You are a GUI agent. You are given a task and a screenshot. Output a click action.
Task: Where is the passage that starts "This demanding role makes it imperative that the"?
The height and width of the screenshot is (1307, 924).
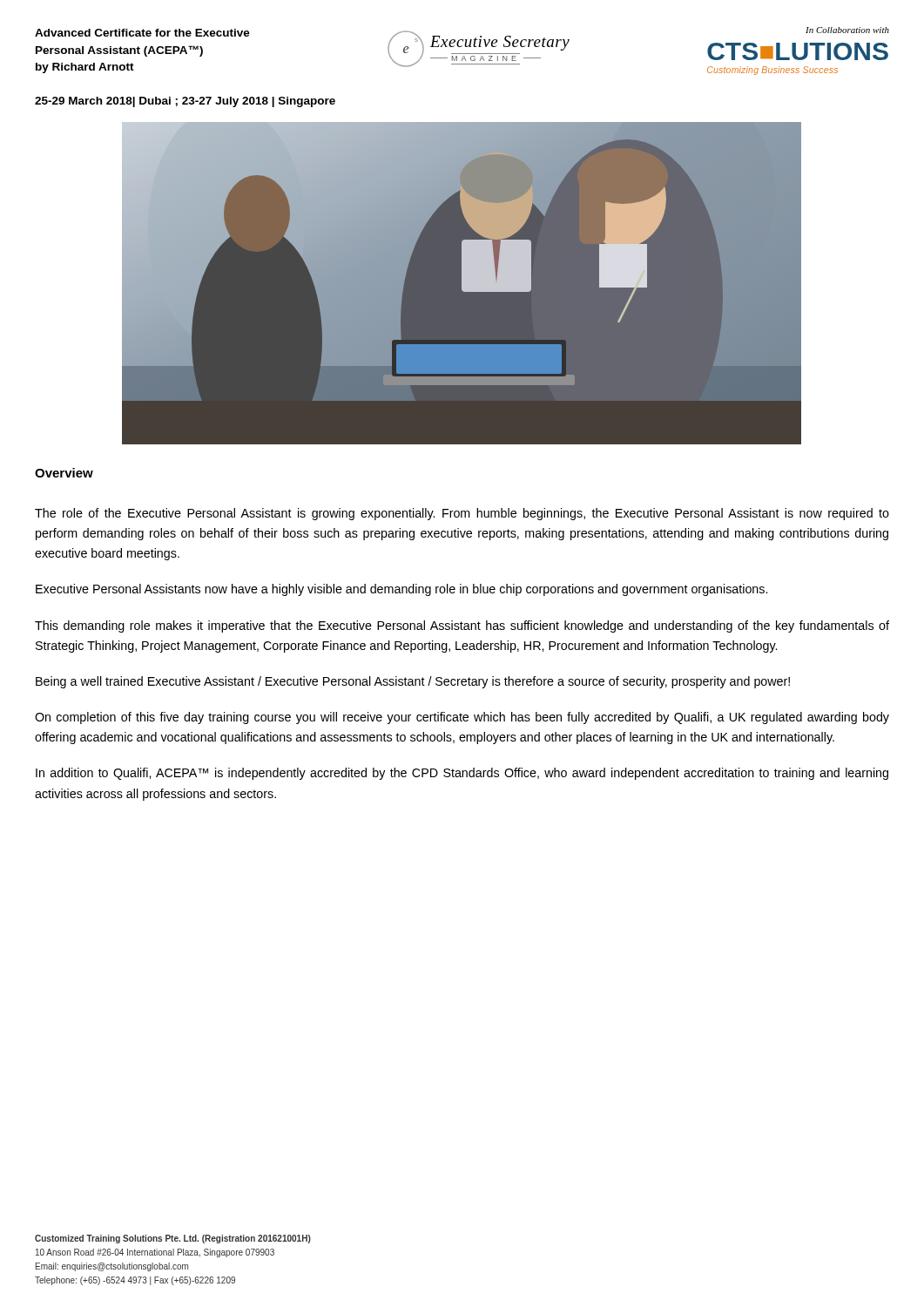(462, 635)
